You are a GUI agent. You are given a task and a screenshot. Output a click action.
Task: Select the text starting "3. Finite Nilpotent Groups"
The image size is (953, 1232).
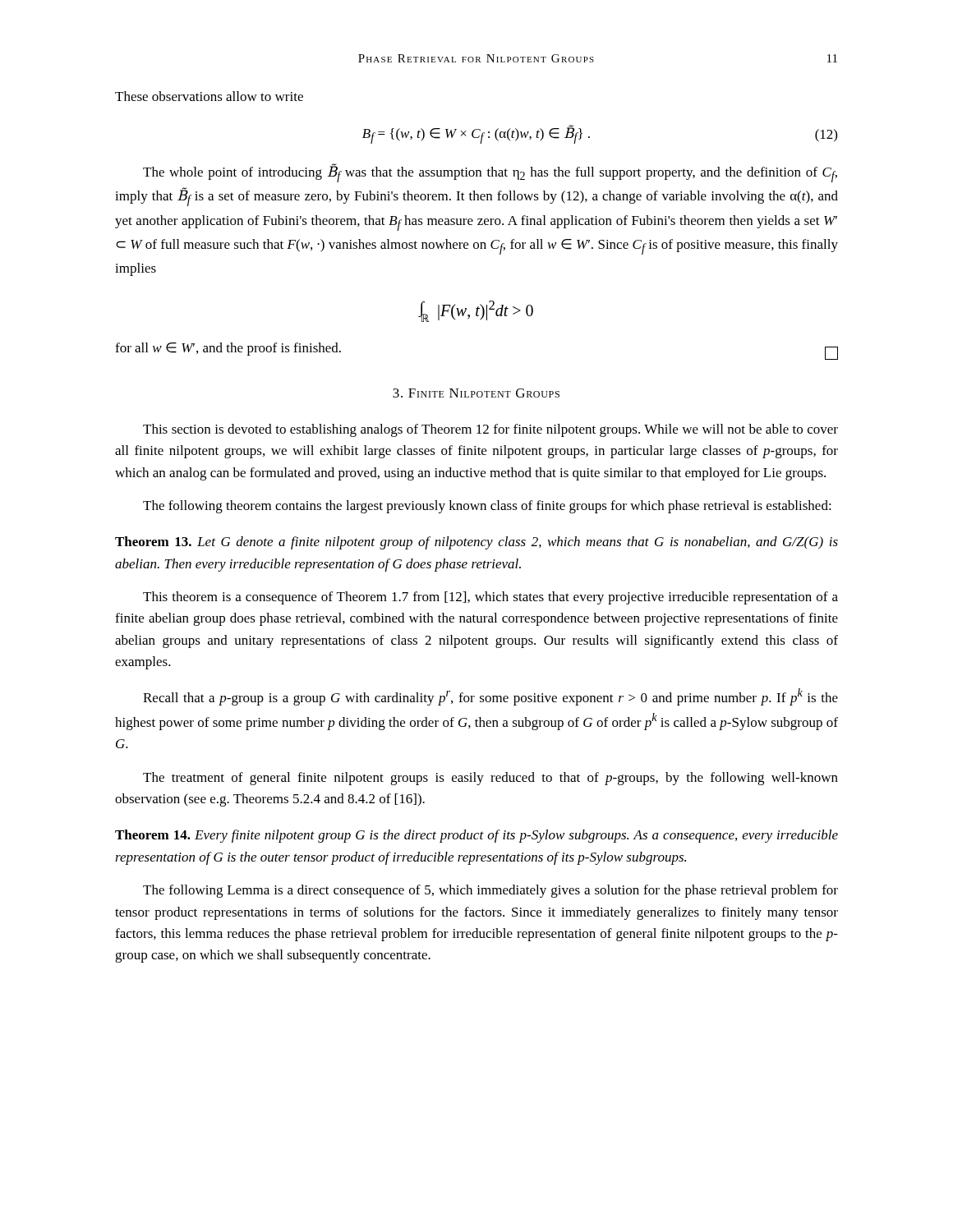coord(476,393)
